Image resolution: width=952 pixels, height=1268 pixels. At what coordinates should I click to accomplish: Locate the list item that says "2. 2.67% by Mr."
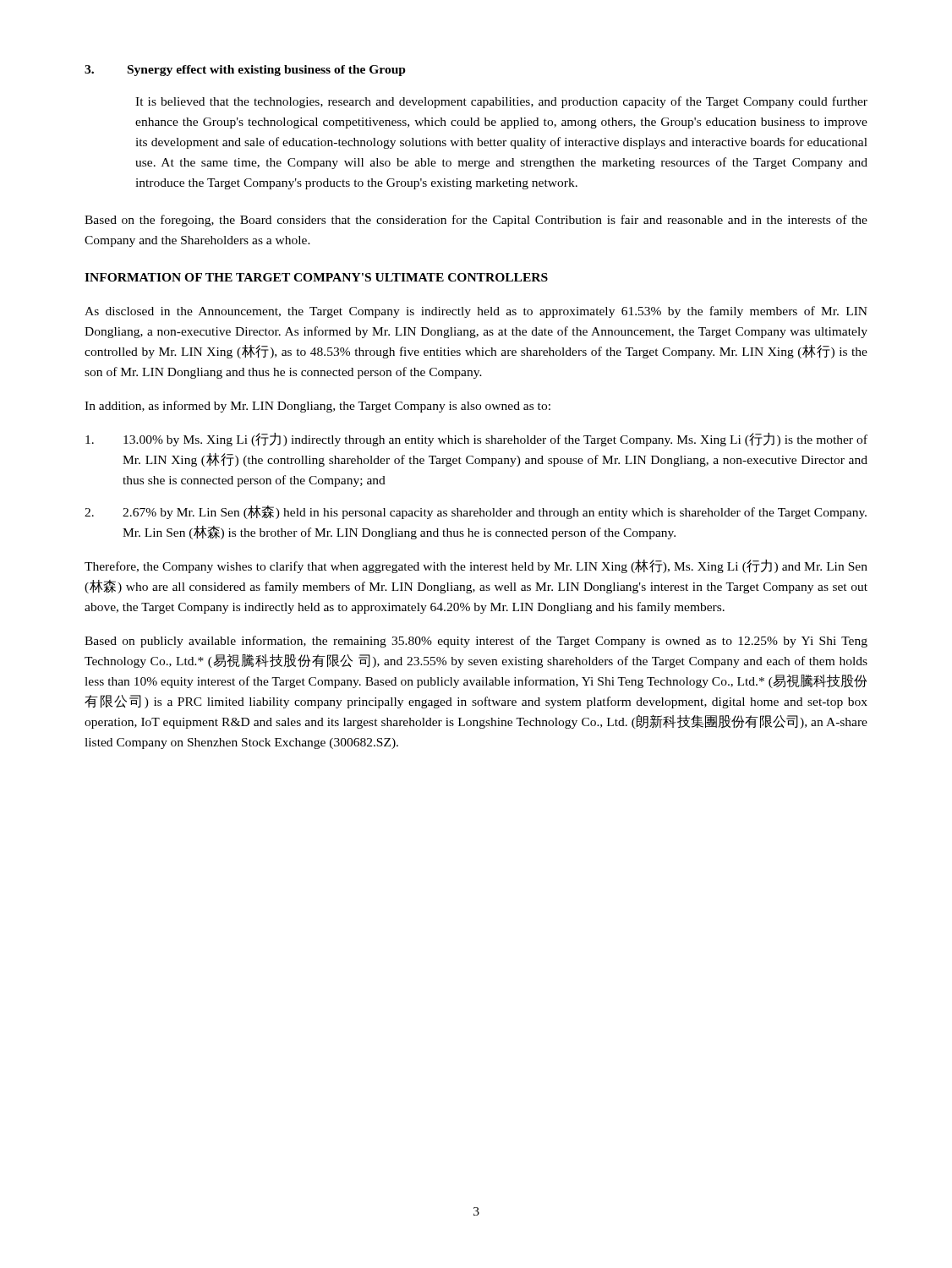pyautogui.click(x=476, y=523)
